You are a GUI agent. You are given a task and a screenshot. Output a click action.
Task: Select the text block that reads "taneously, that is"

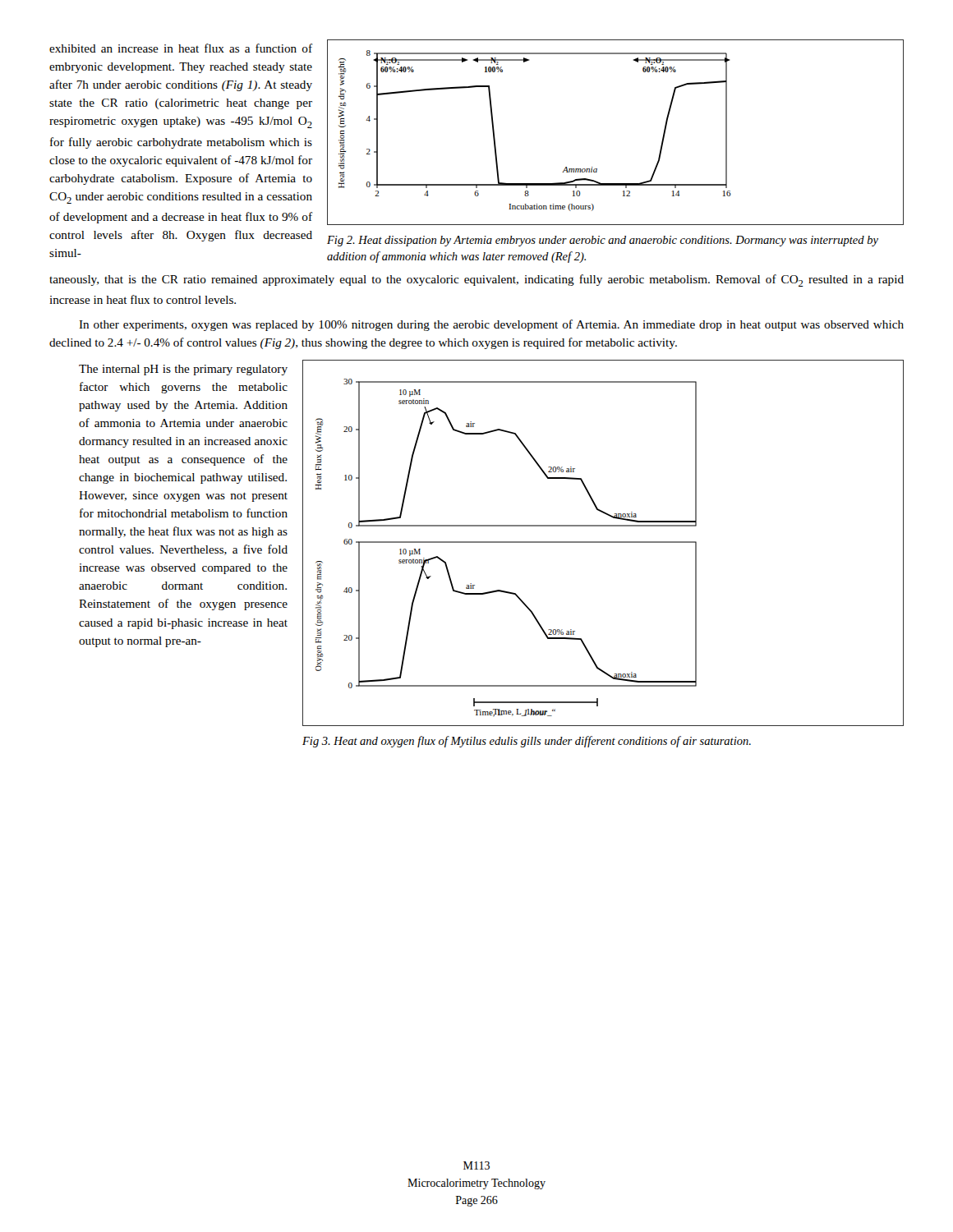pos(476,289)
